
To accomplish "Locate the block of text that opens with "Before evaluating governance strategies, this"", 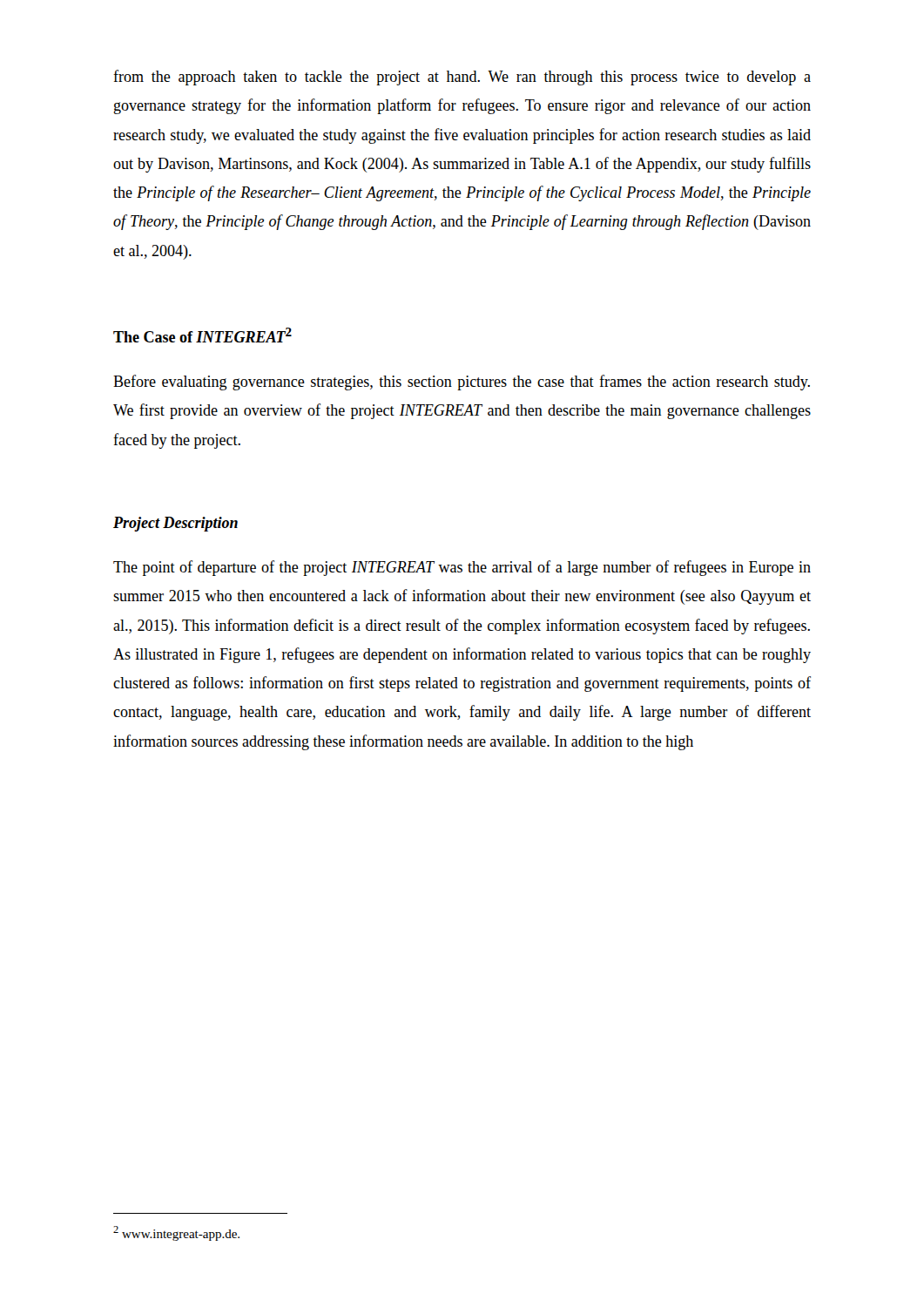I will click(462, 411).
